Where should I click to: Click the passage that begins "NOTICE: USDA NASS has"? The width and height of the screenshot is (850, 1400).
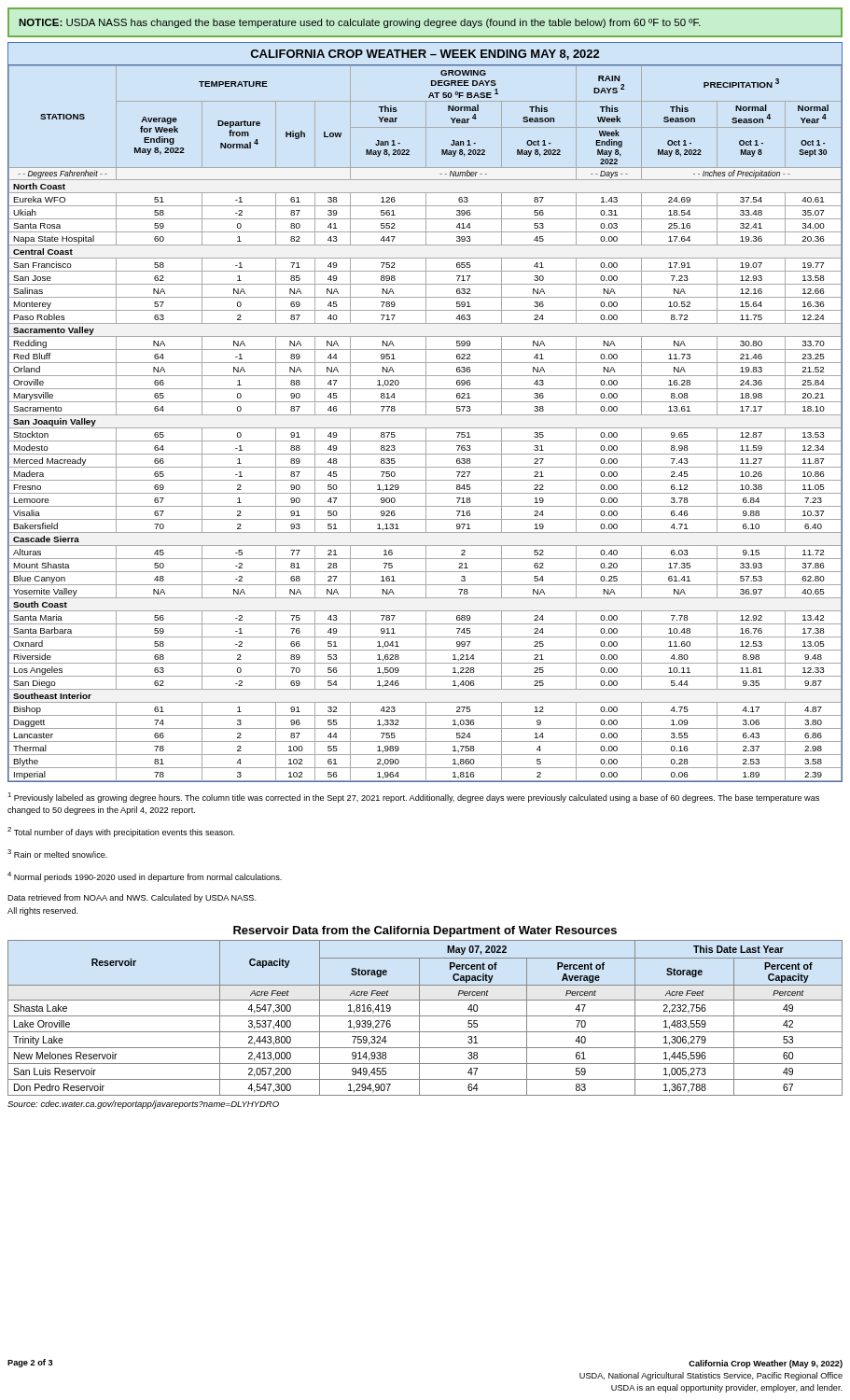pos(360,22)
